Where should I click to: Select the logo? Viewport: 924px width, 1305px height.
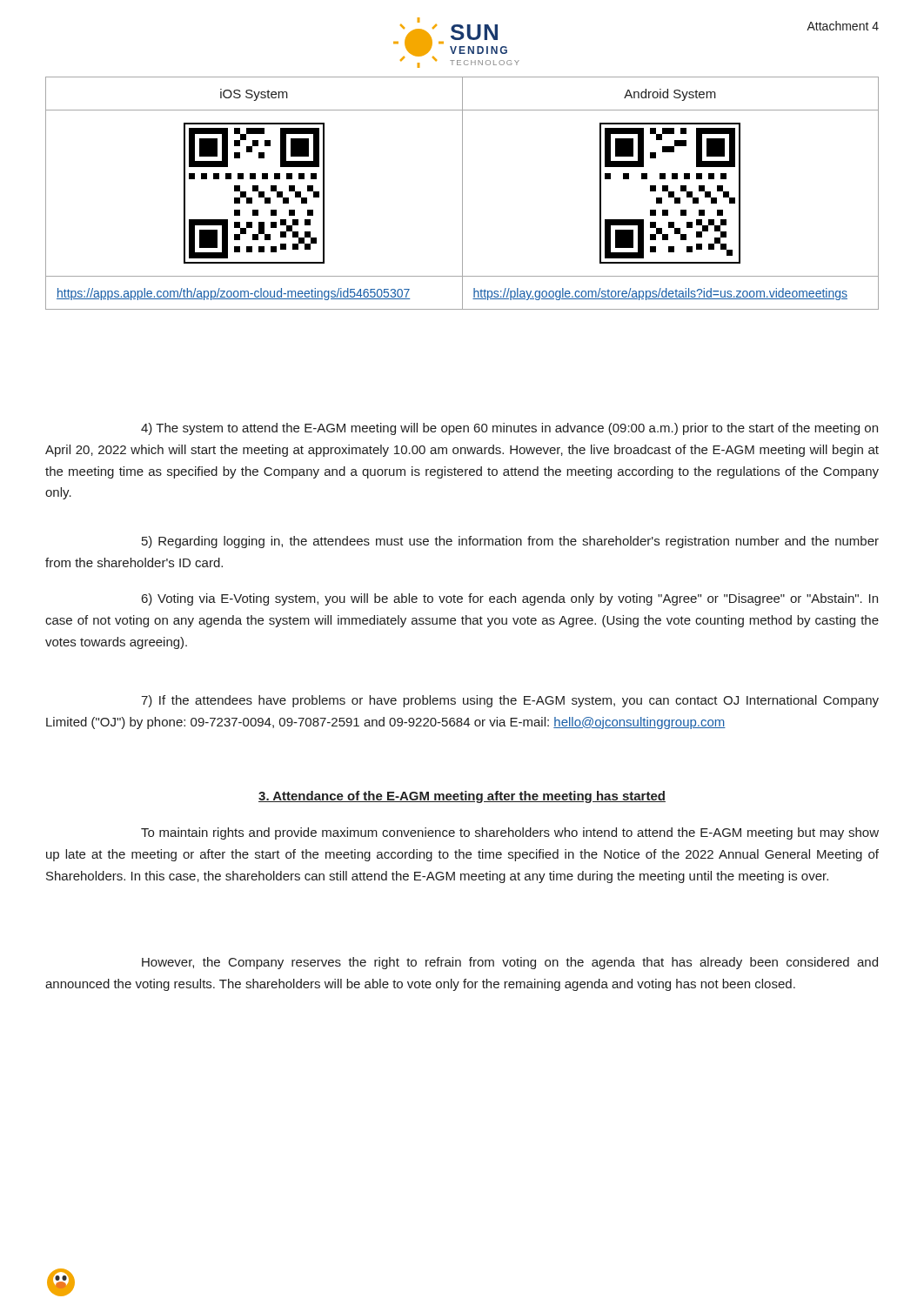pyautogui.click(x=462, y=44)
